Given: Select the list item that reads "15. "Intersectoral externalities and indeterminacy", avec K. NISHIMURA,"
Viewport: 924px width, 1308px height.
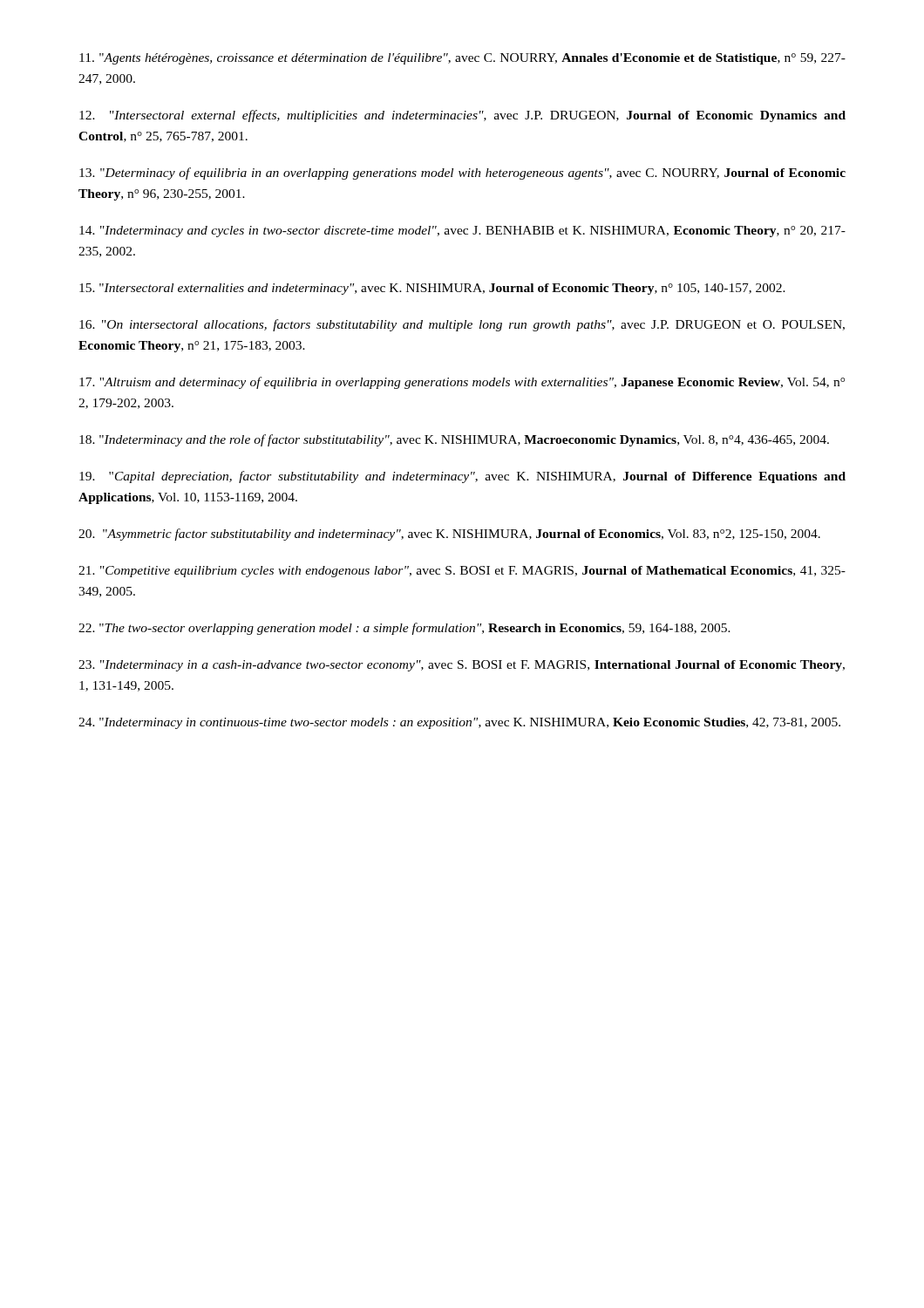Looking at the screenshot, I should [x=432, y=287].
